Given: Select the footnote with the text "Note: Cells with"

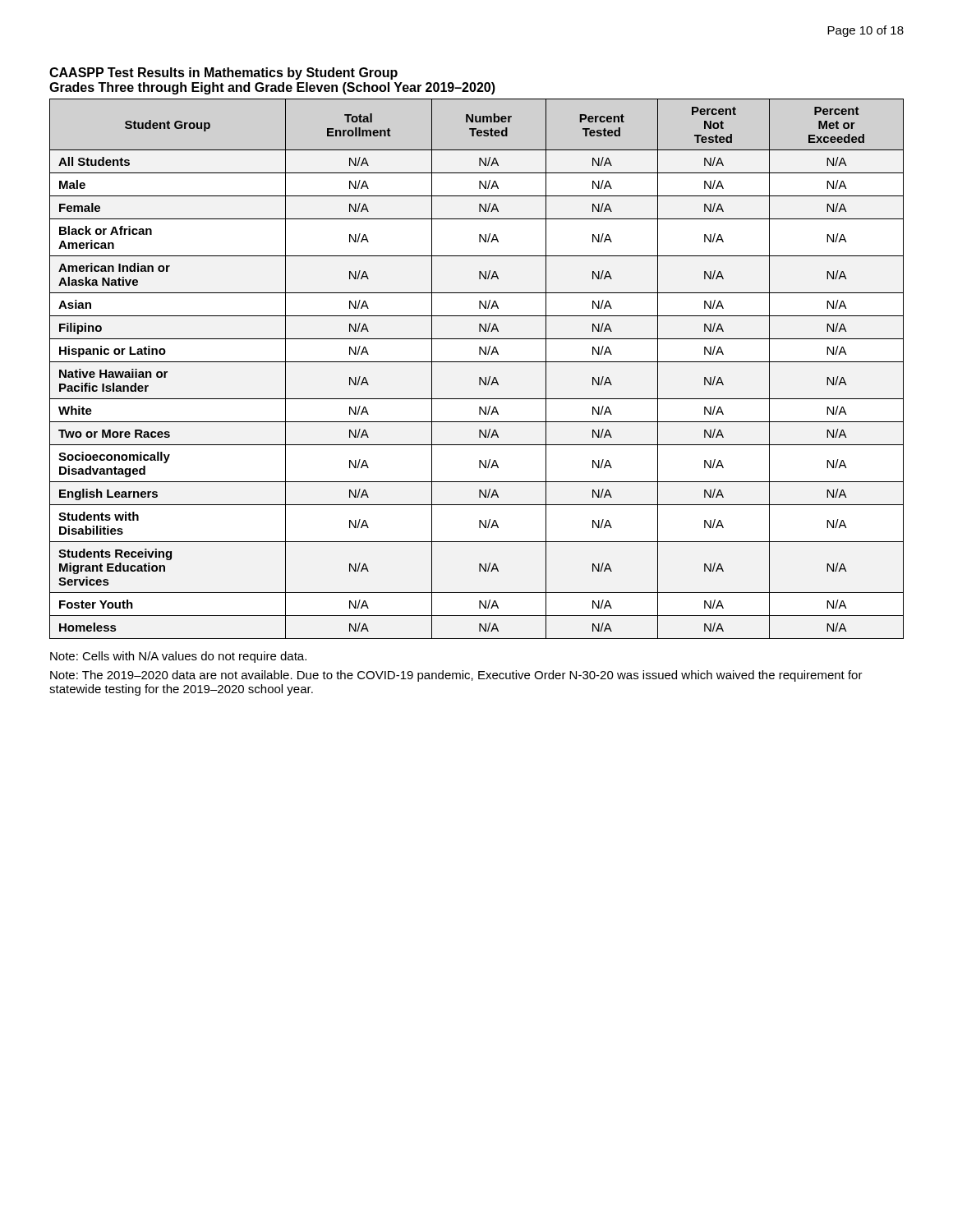Looking at the screenshot, I should pos(178,656).
